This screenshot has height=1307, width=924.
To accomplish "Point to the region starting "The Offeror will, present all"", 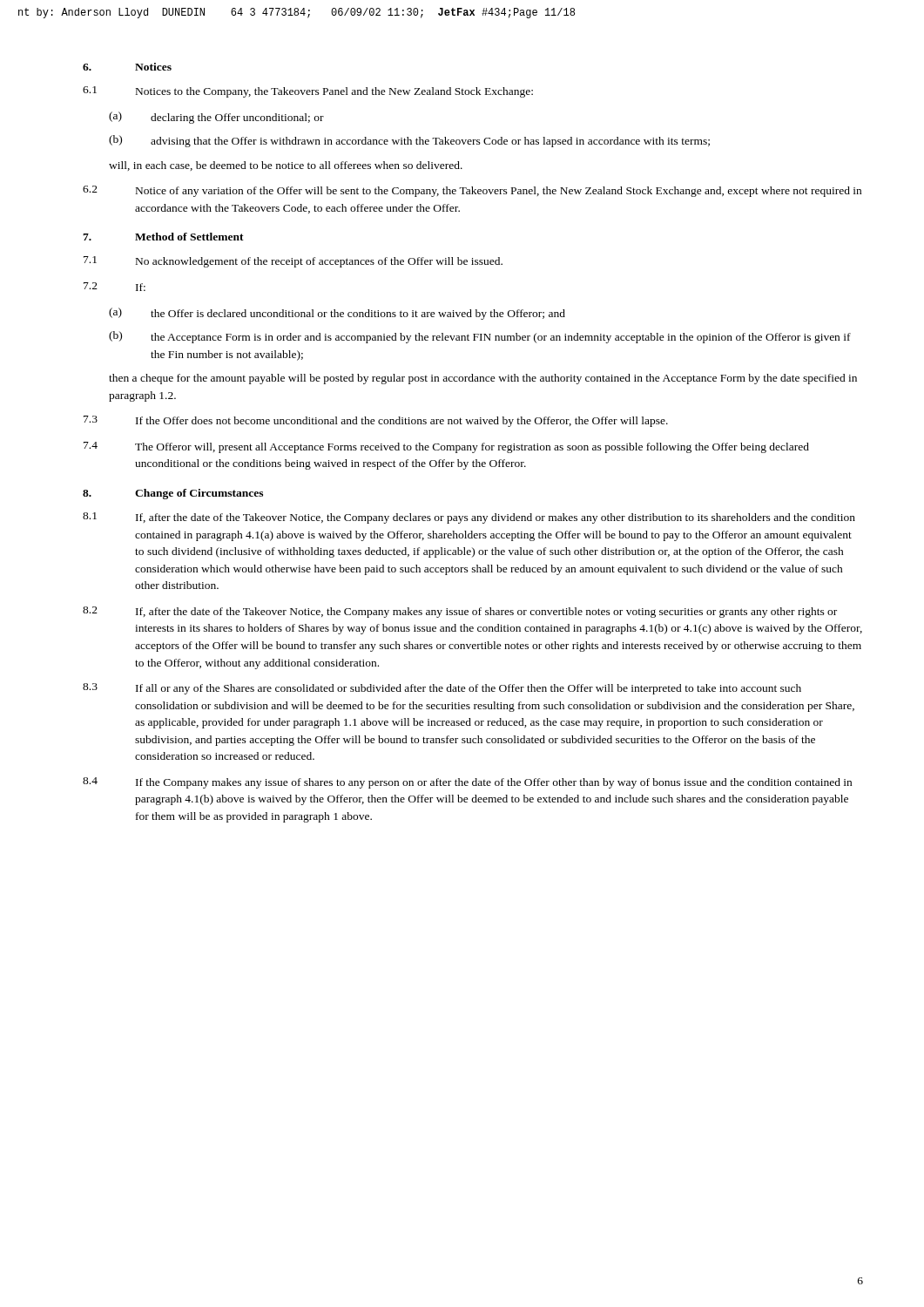I will pyautogui.click(x=472, y=455).
